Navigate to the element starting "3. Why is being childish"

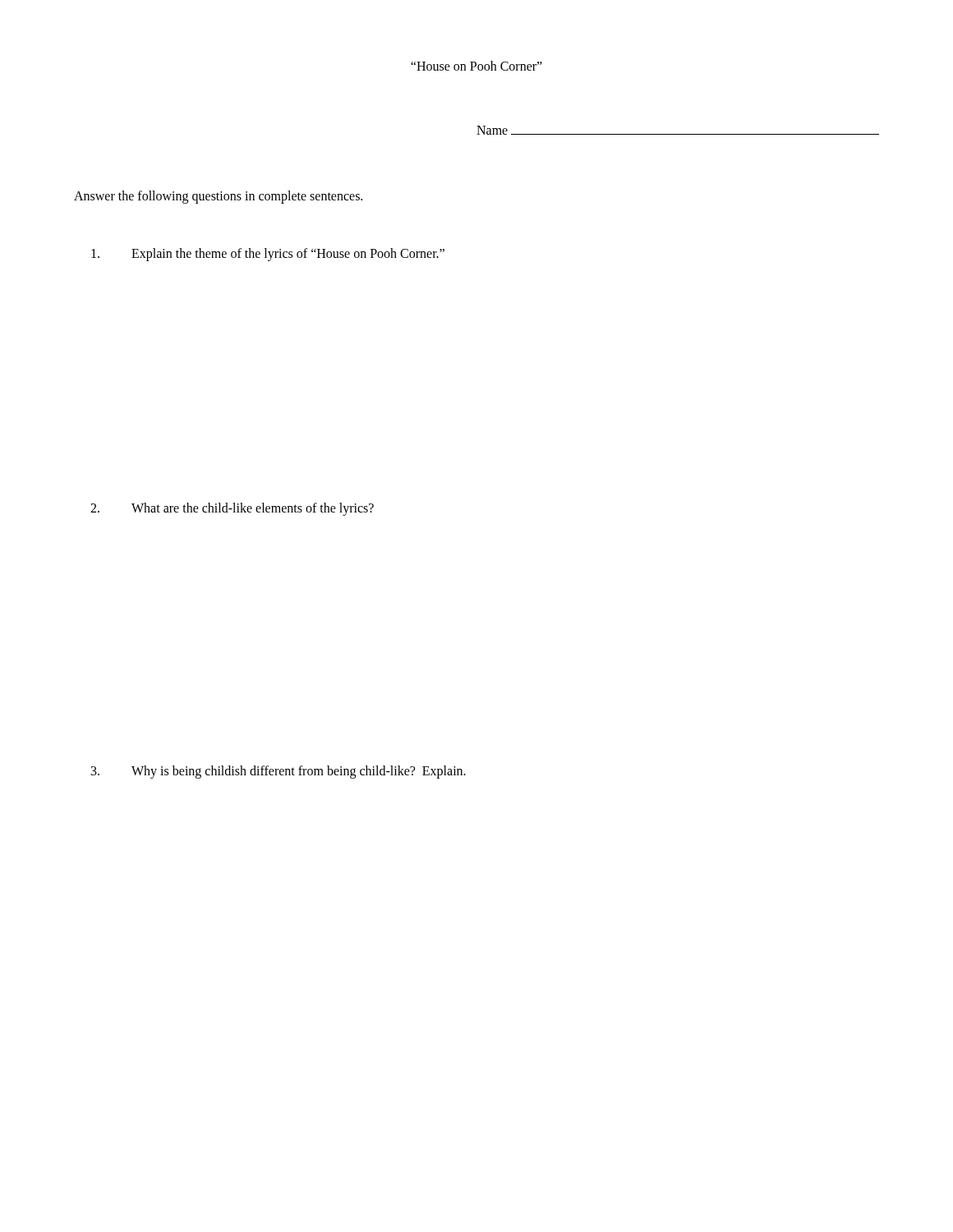point(476,771)
